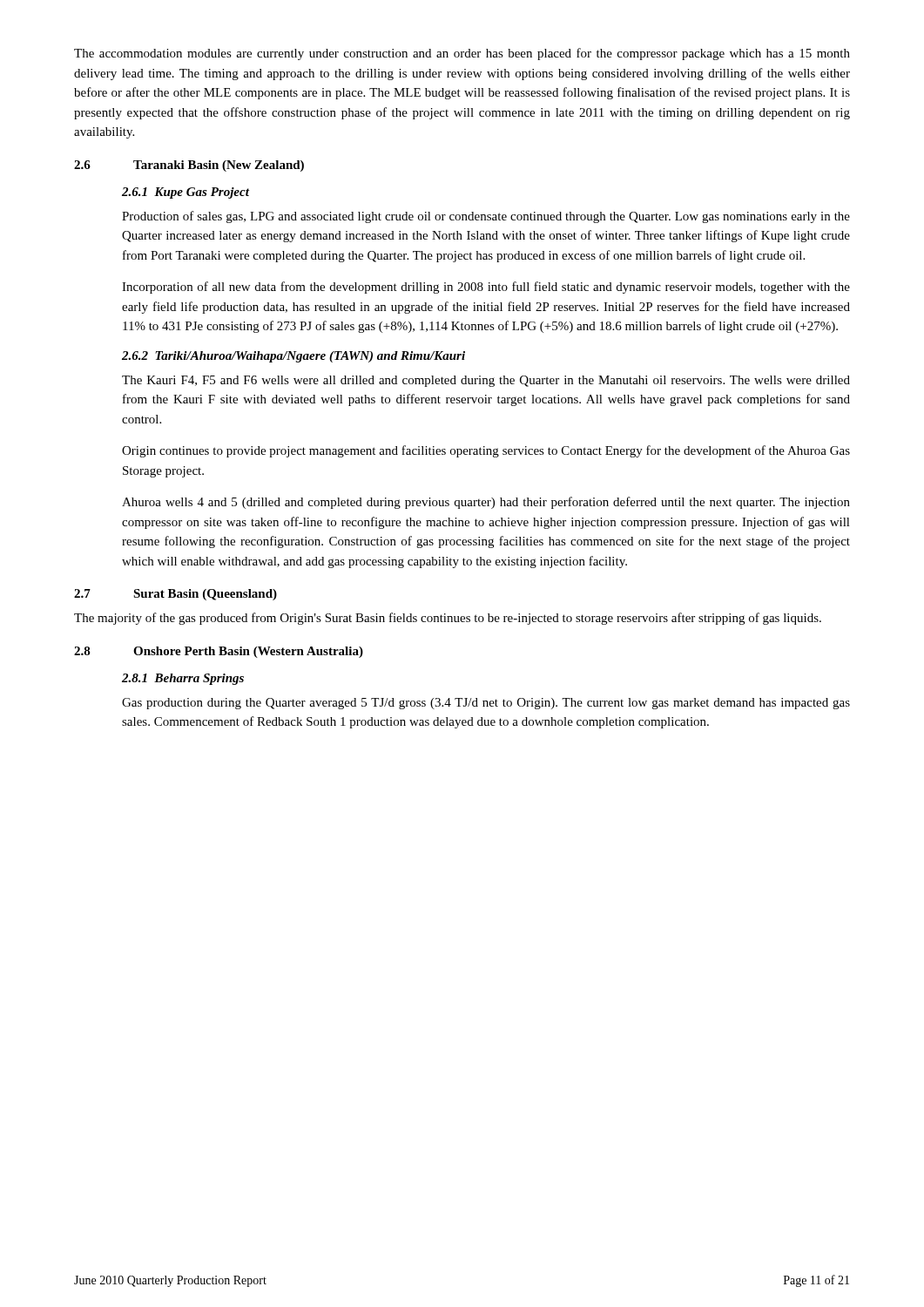Locate the text block starting "The accommodation modules are currently under construction and"
This screenshot has width=924, height=1307.
(462, 92)
